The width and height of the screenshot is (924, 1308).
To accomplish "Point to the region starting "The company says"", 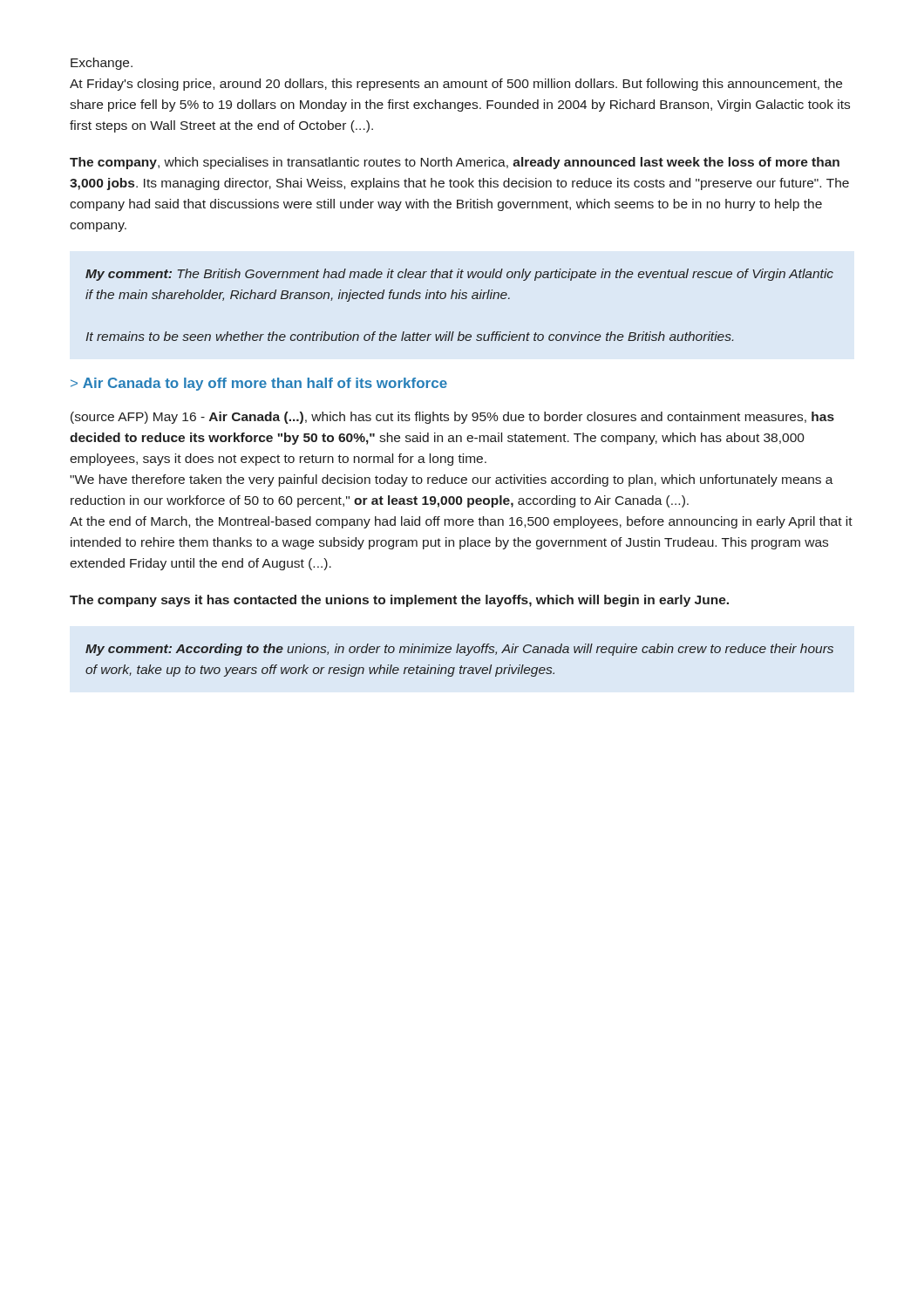I will tap(400, 600).
